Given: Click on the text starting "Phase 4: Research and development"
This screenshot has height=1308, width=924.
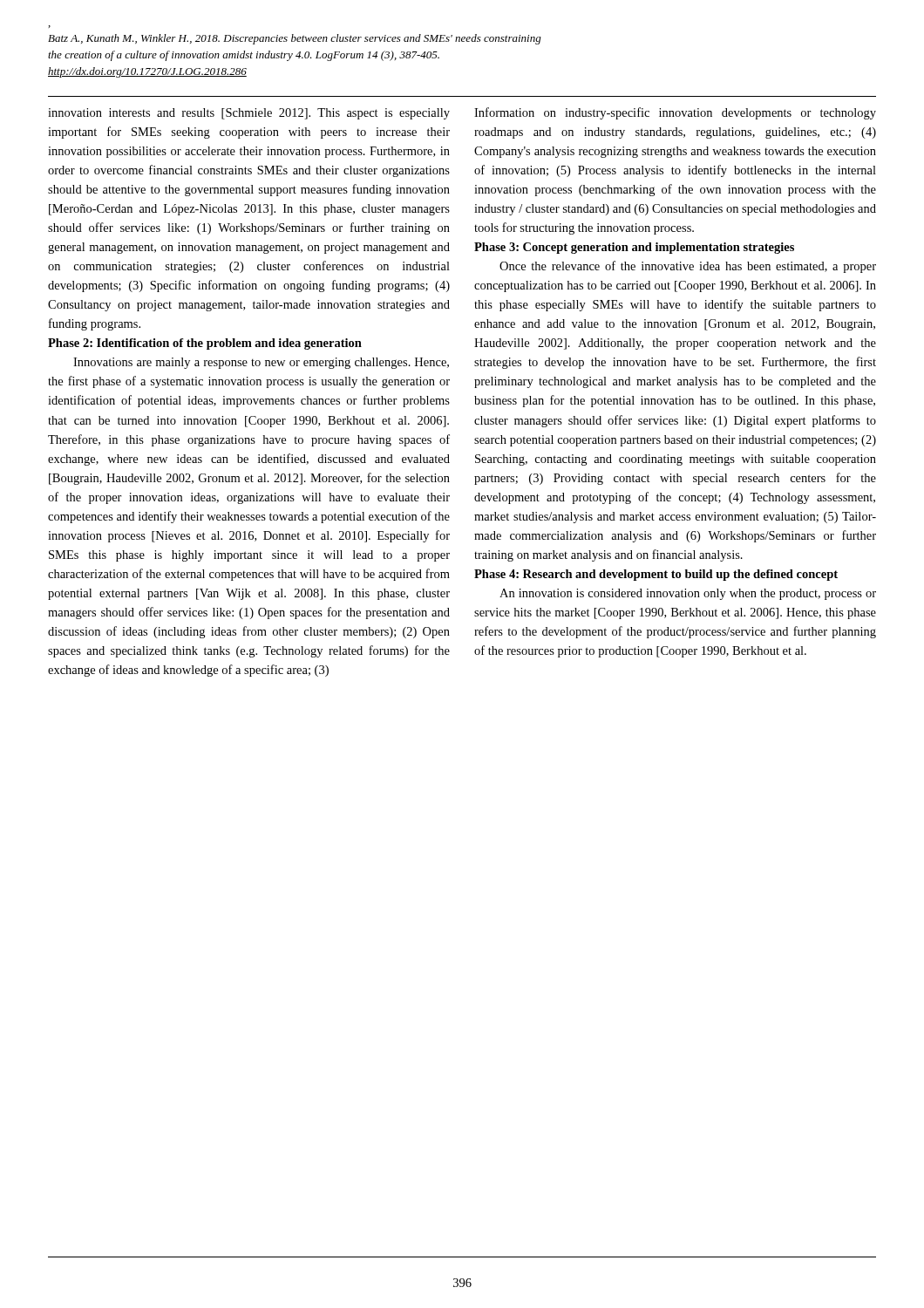Looking at the screenshot, I should [x=675, y=574].
